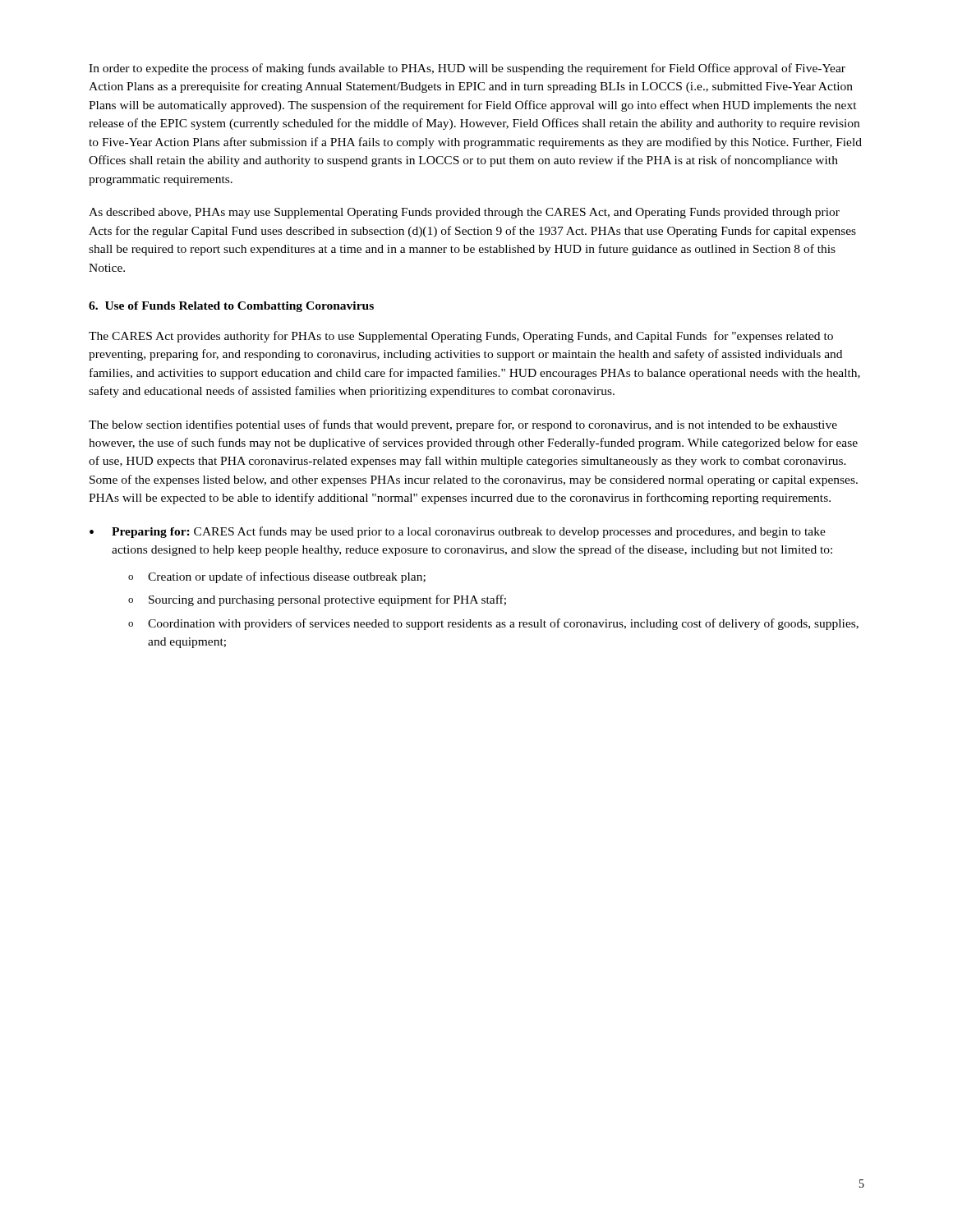Locate the passage starting "o Coordination with providers of"

496,633
